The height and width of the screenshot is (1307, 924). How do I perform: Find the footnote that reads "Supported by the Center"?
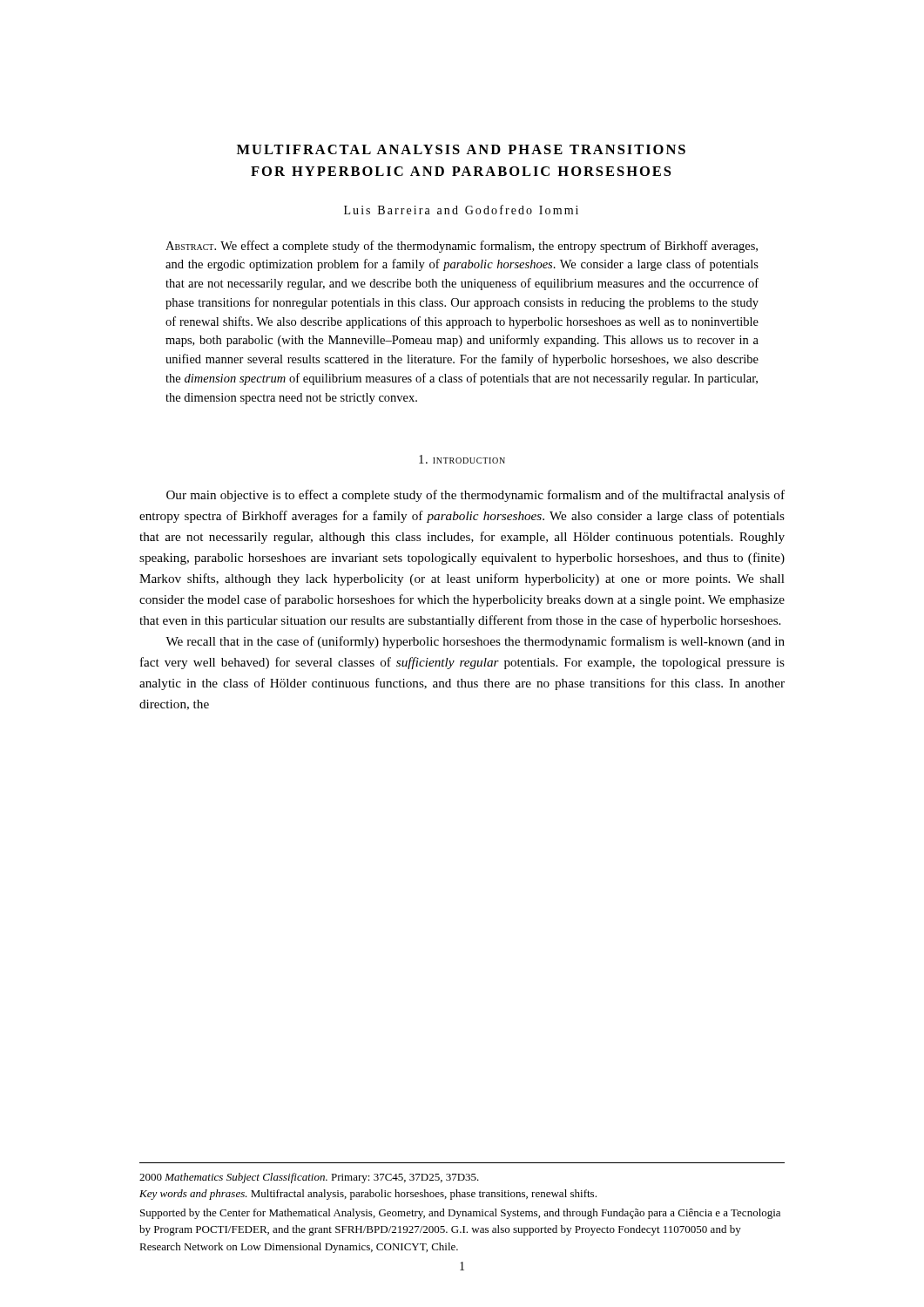(460, 1229)
